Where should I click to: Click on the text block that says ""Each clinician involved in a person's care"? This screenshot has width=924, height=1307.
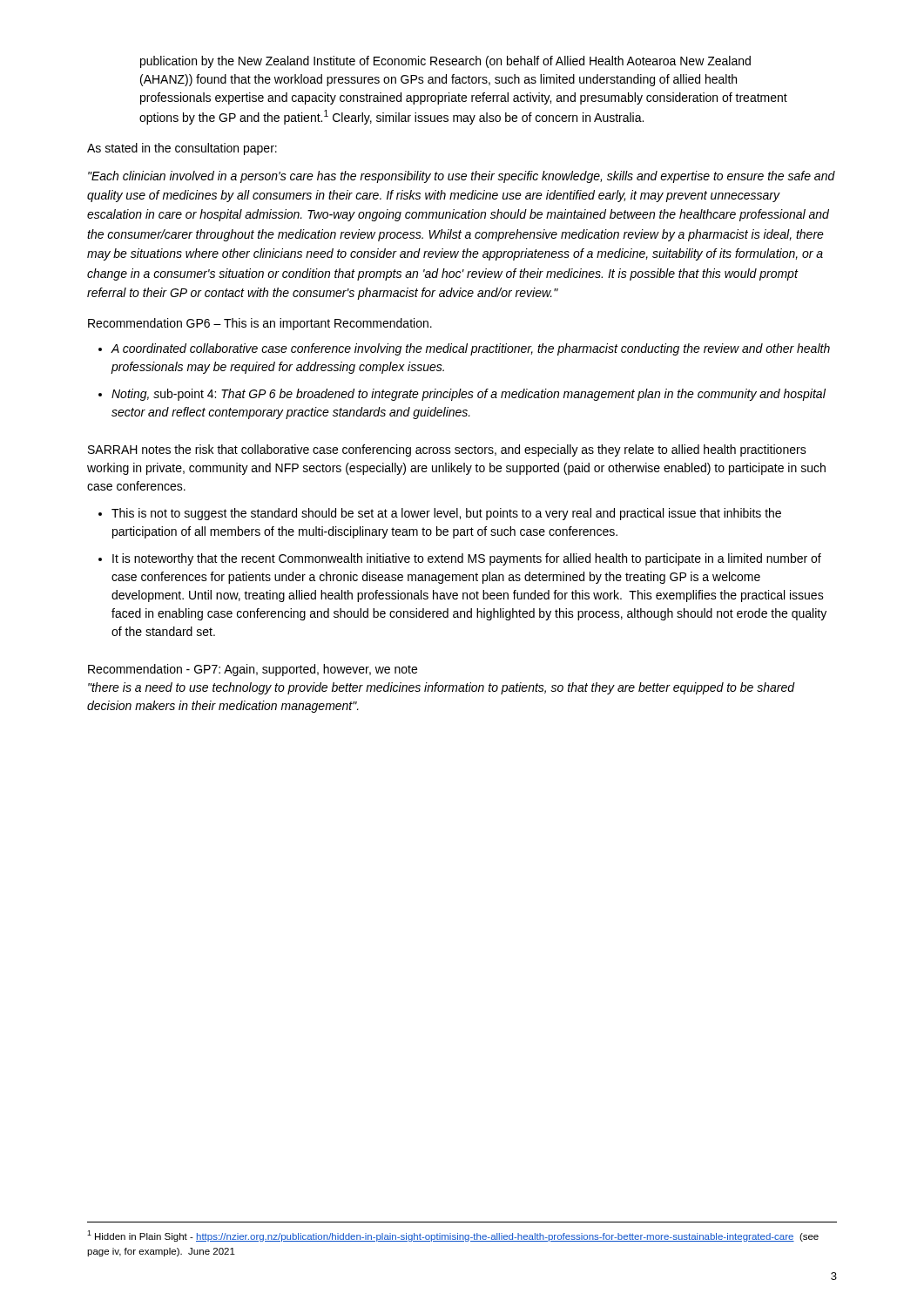(x=461, y=234)
